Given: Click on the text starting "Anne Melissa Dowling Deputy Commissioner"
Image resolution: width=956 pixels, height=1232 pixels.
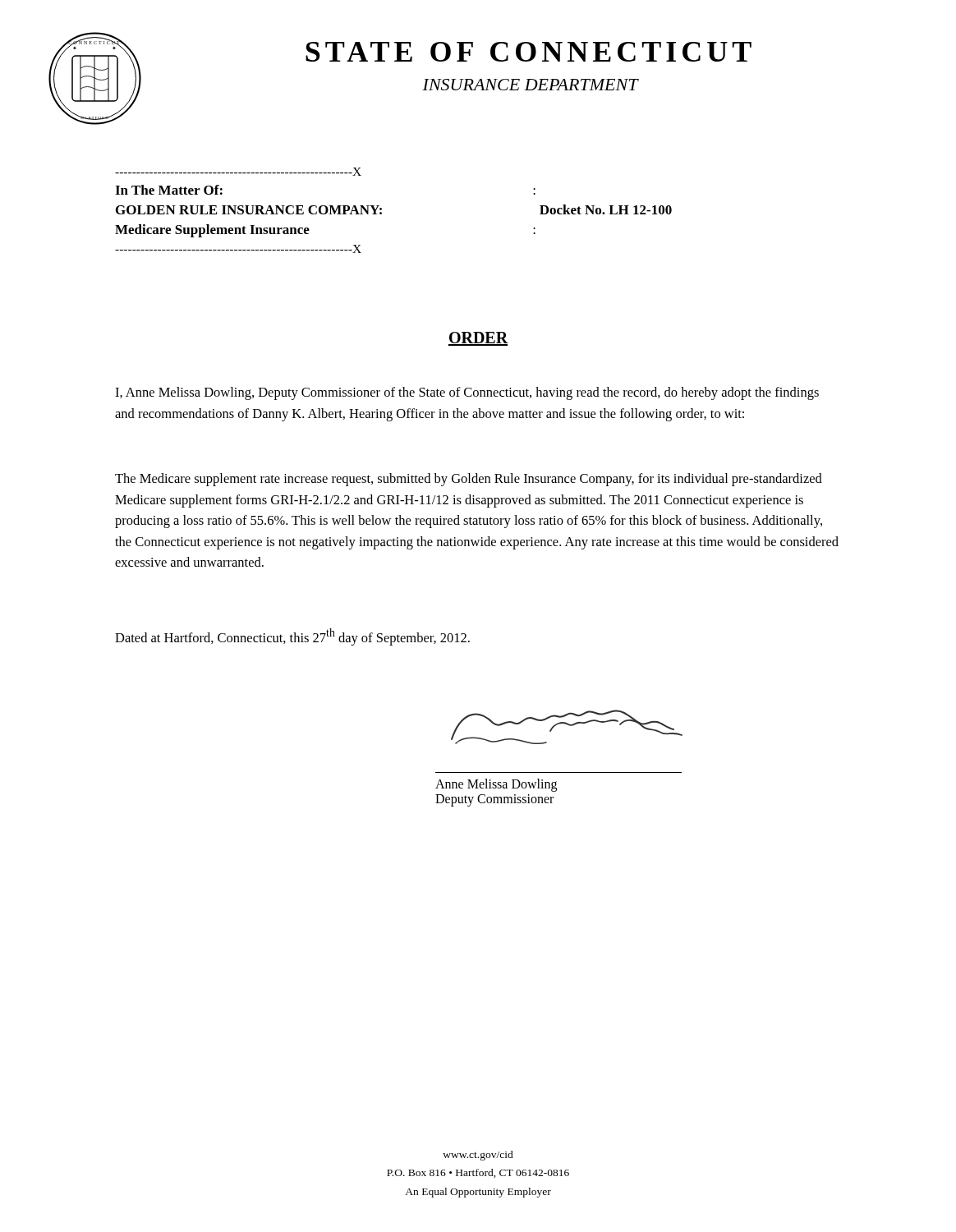Looking at the screenshot, I should pyautogui.click(x=563, y=789).
